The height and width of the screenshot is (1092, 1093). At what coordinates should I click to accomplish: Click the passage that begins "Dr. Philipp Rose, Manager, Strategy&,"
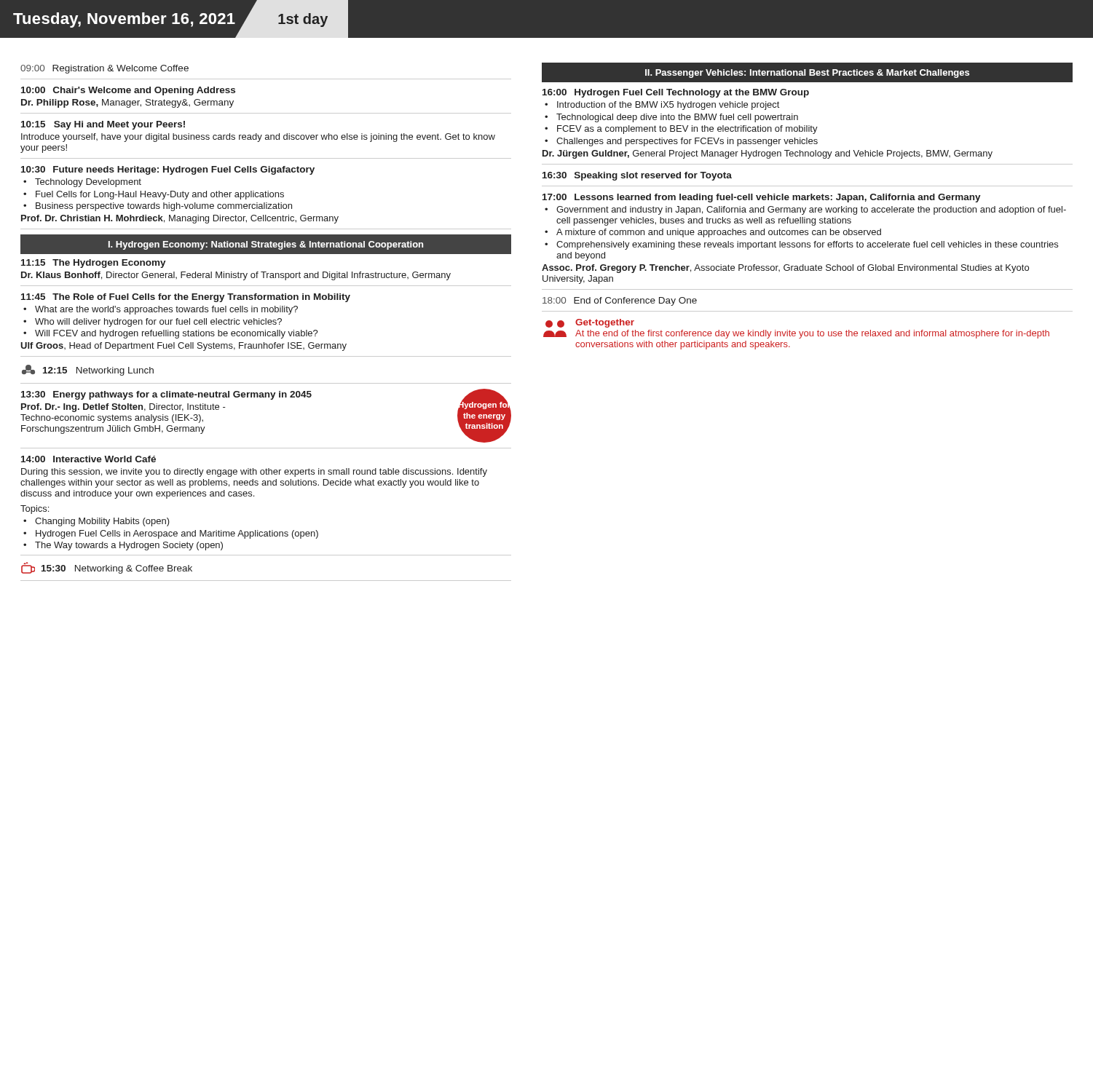coord(127,102)
